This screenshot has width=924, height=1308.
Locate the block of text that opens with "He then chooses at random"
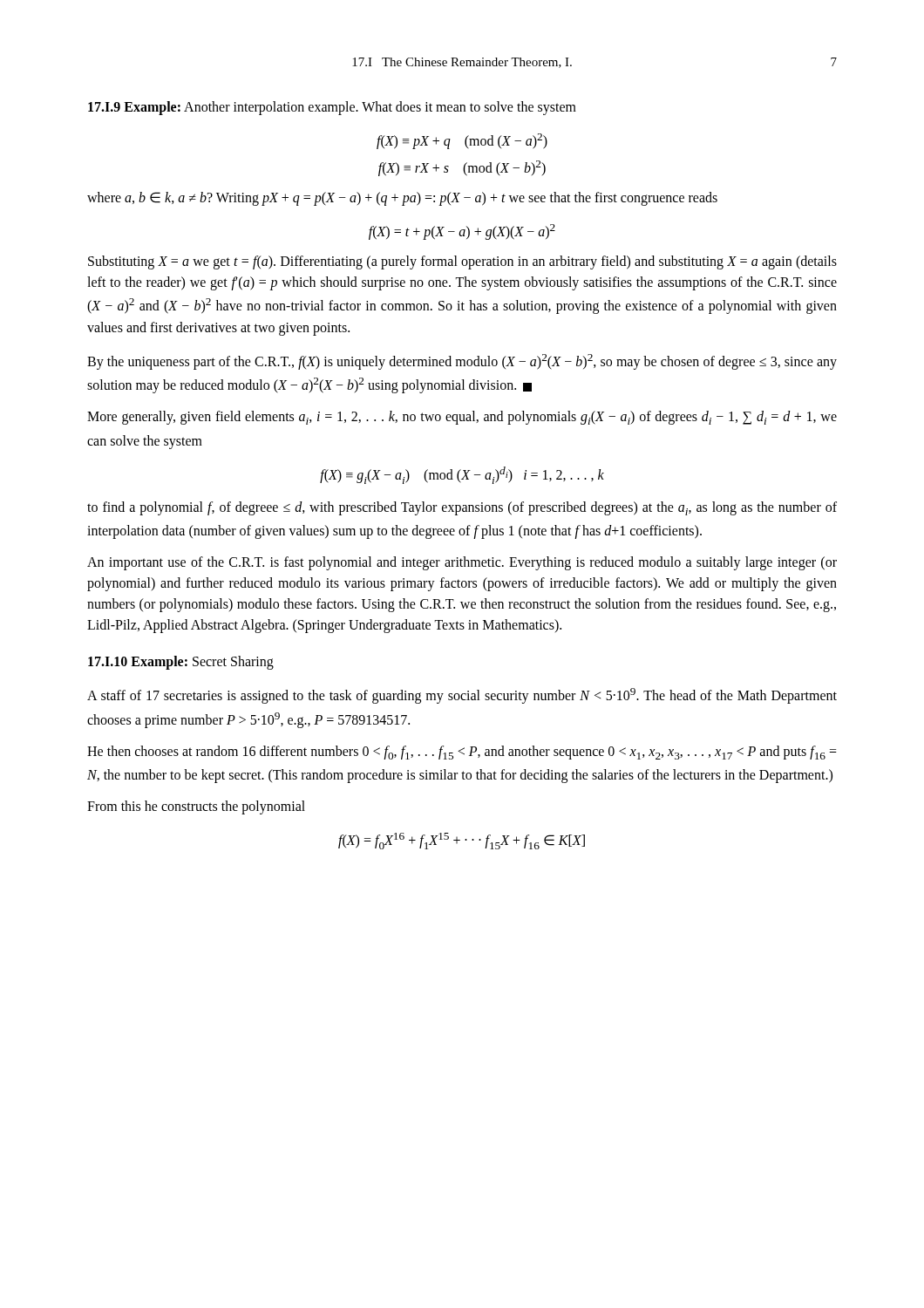(462, 763)
